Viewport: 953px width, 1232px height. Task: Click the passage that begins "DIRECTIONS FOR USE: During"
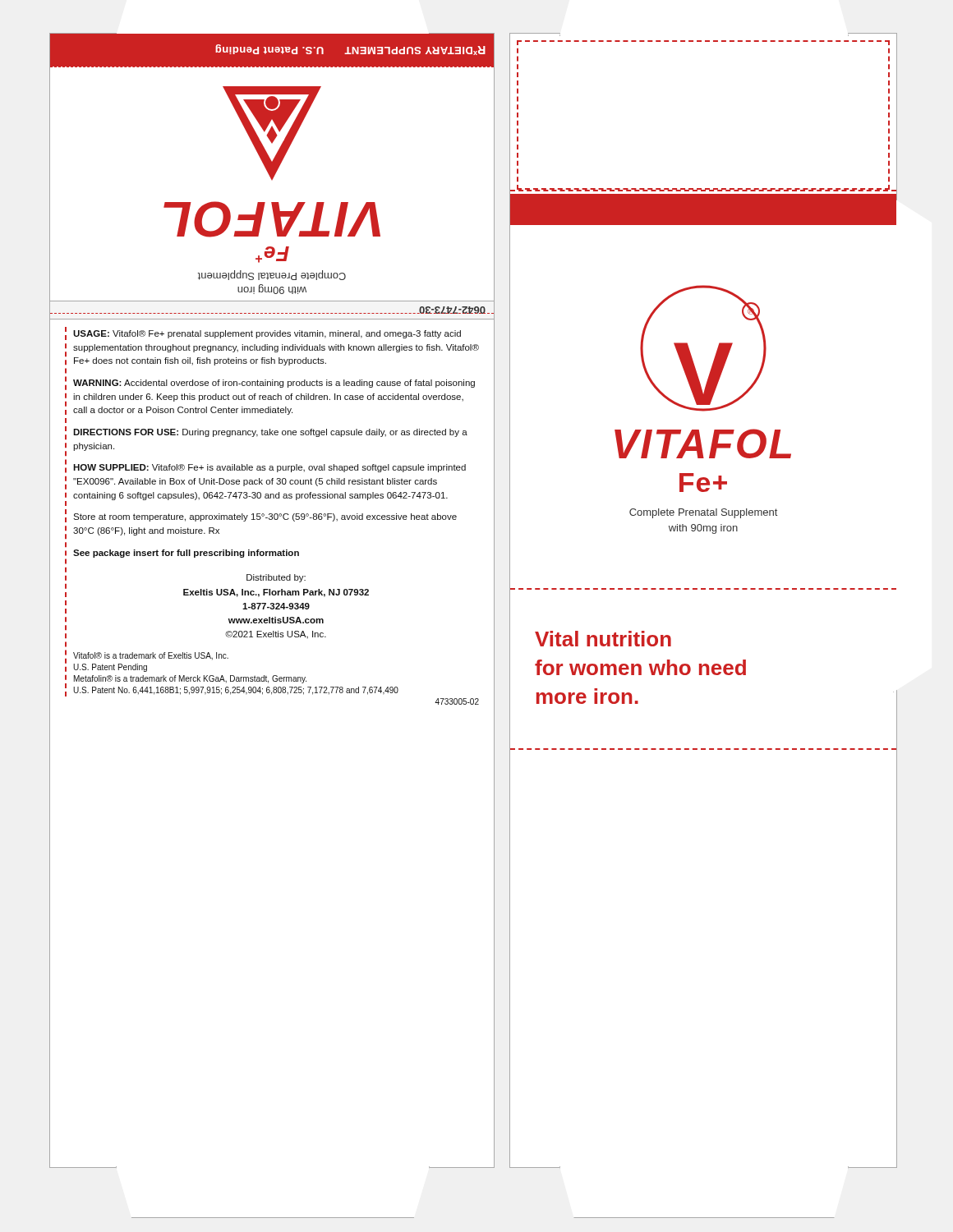coord(270,439)
